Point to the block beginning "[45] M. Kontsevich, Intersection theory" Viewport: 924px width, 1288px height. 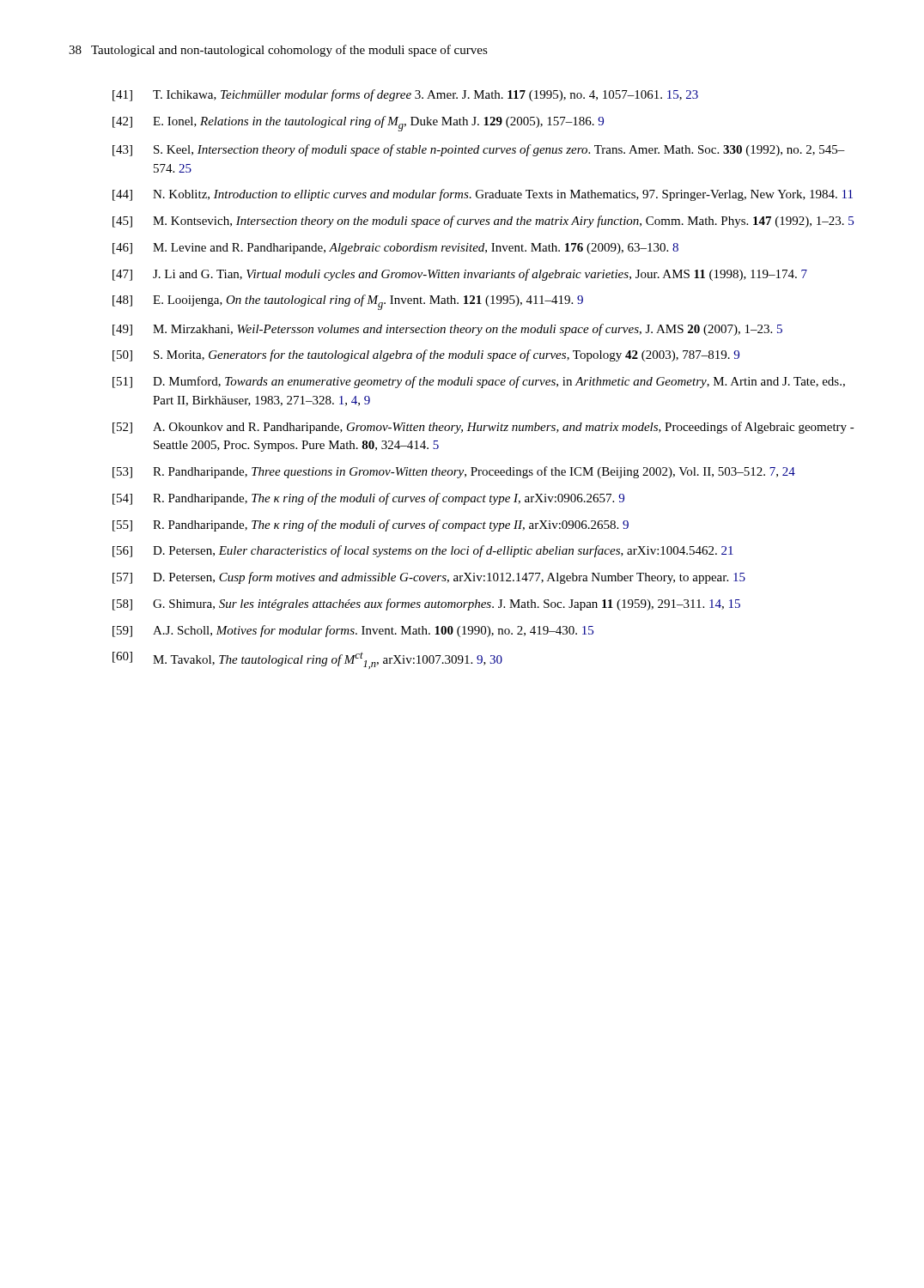pyautogui.click(x=483, y=222)
